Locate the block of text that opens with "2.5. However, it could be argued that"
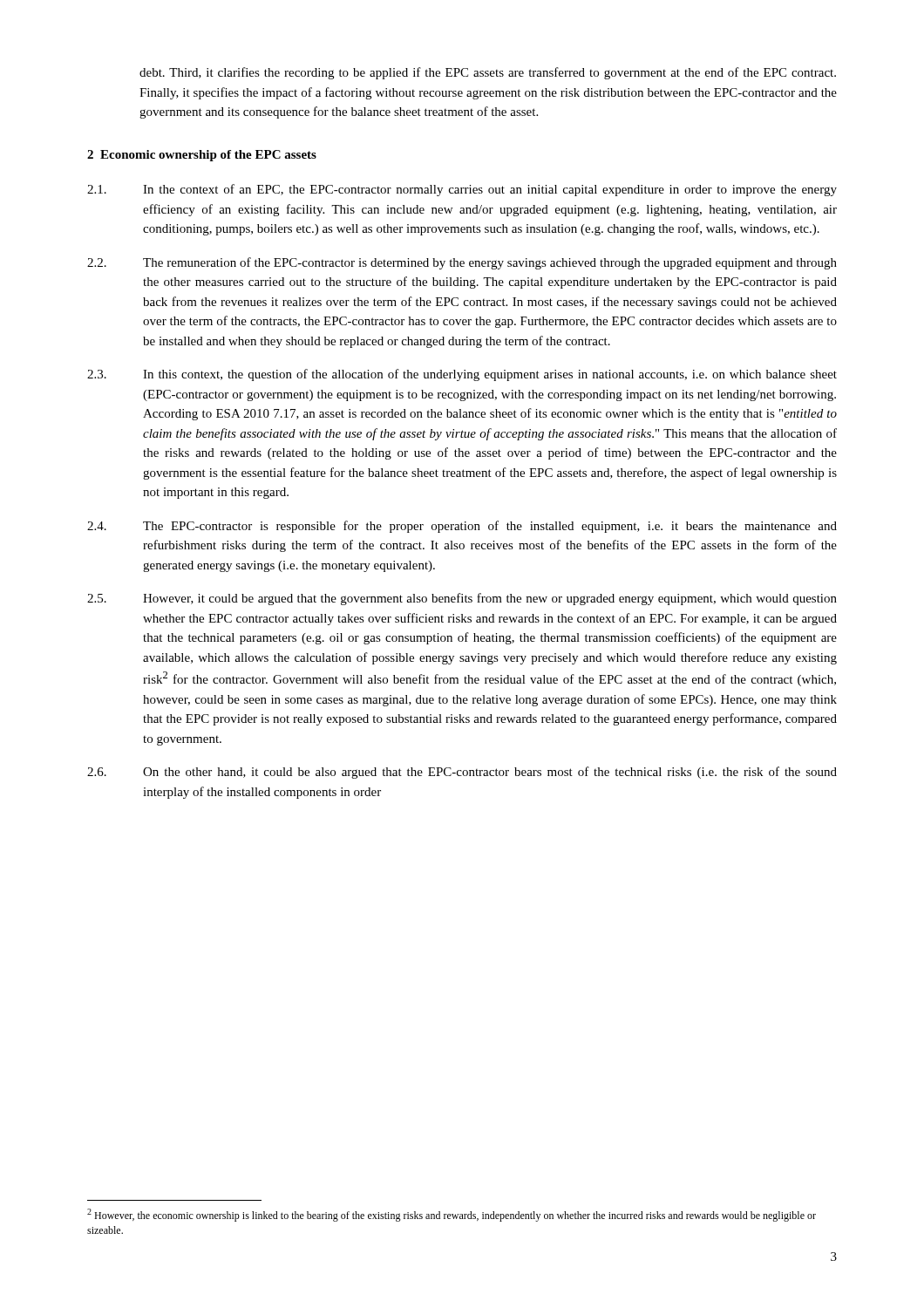This screenshot has width=924, height=1308. tap(462, 668)
